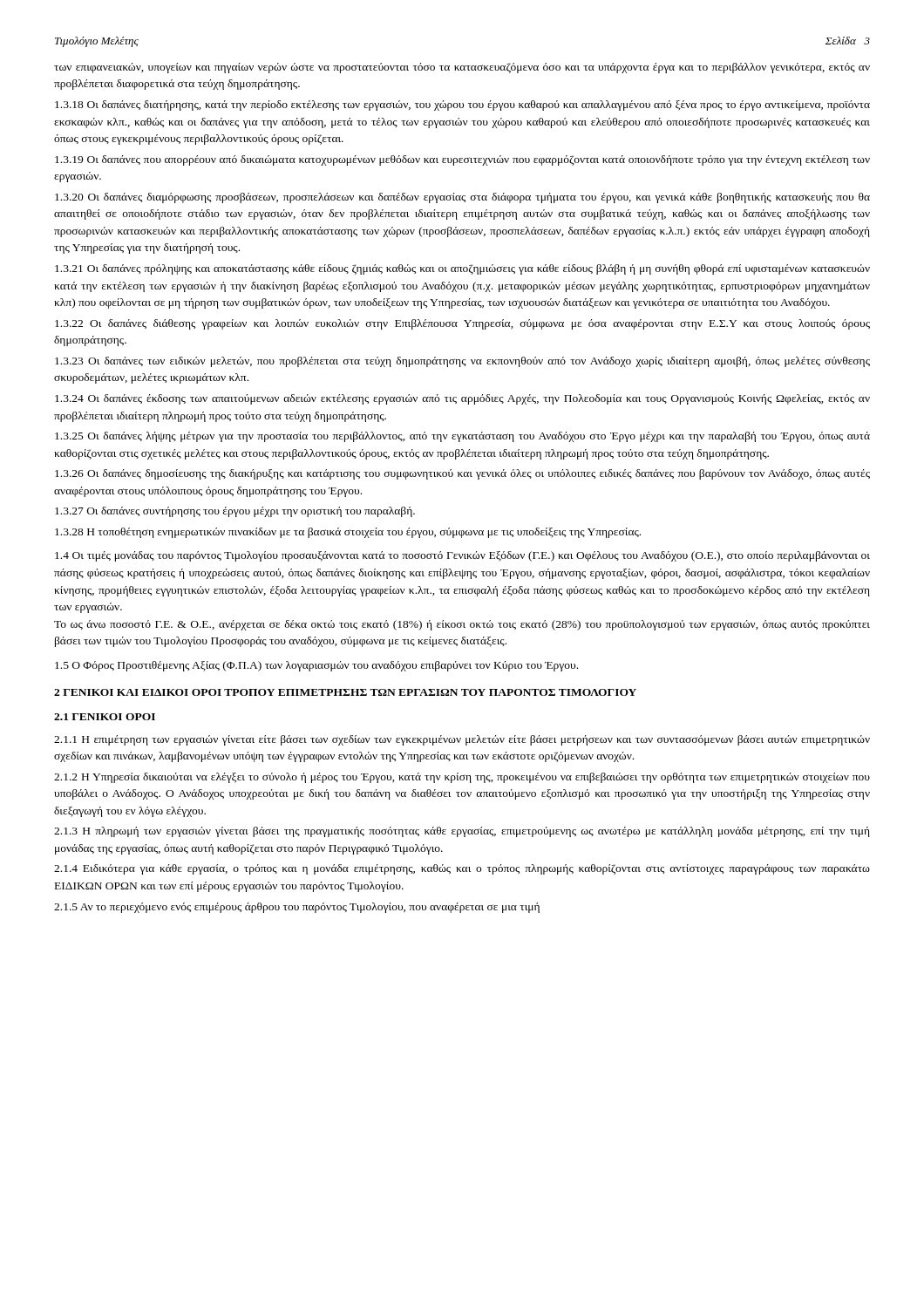This screenshot has width=924, height=1308.
Task: Locate the block starting "3.21 Οι δαπάνες πρόληψης"
Action: pyautogui.click(x=462, y=285)
